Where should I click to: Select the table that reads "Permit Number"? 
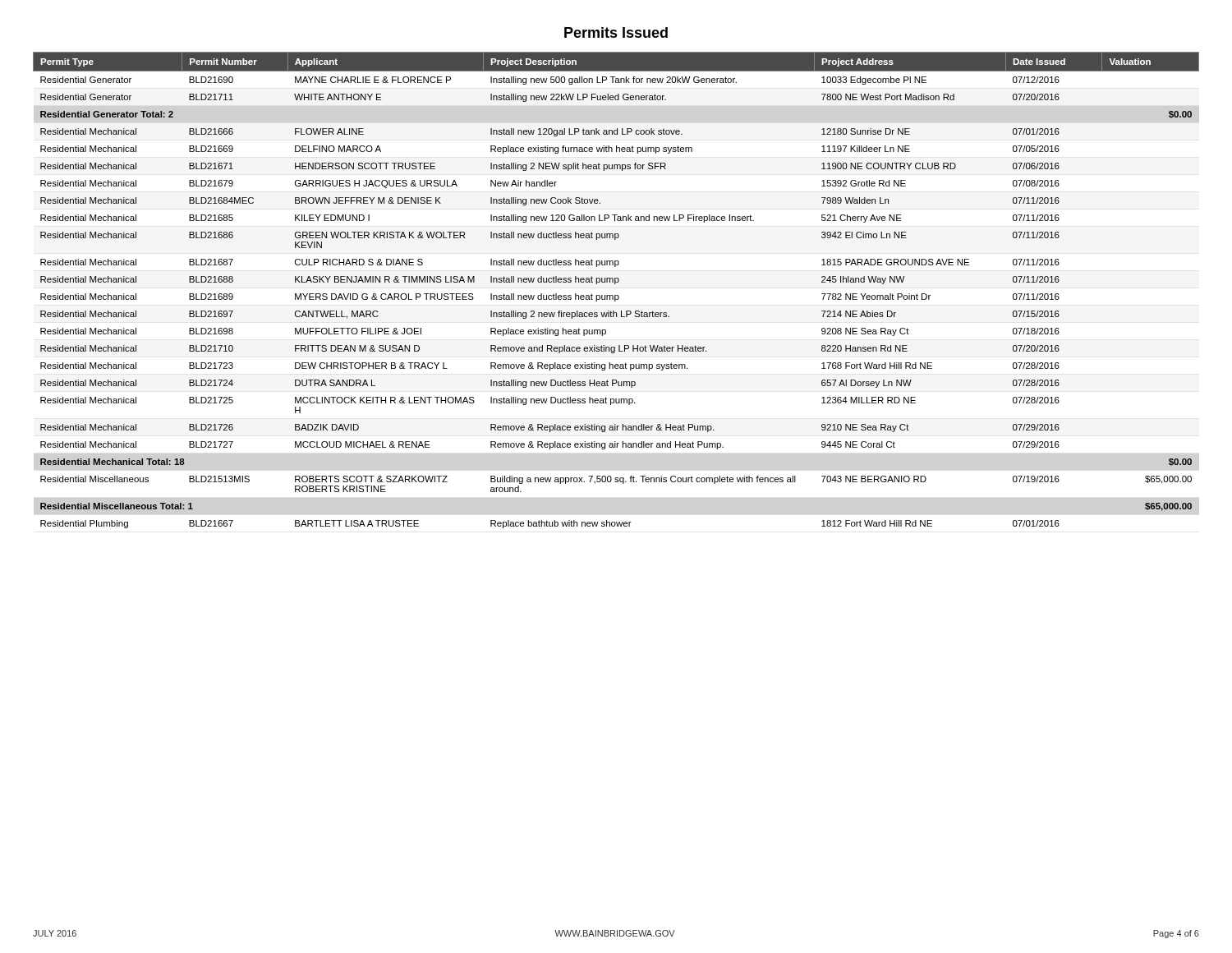[616, 292]
